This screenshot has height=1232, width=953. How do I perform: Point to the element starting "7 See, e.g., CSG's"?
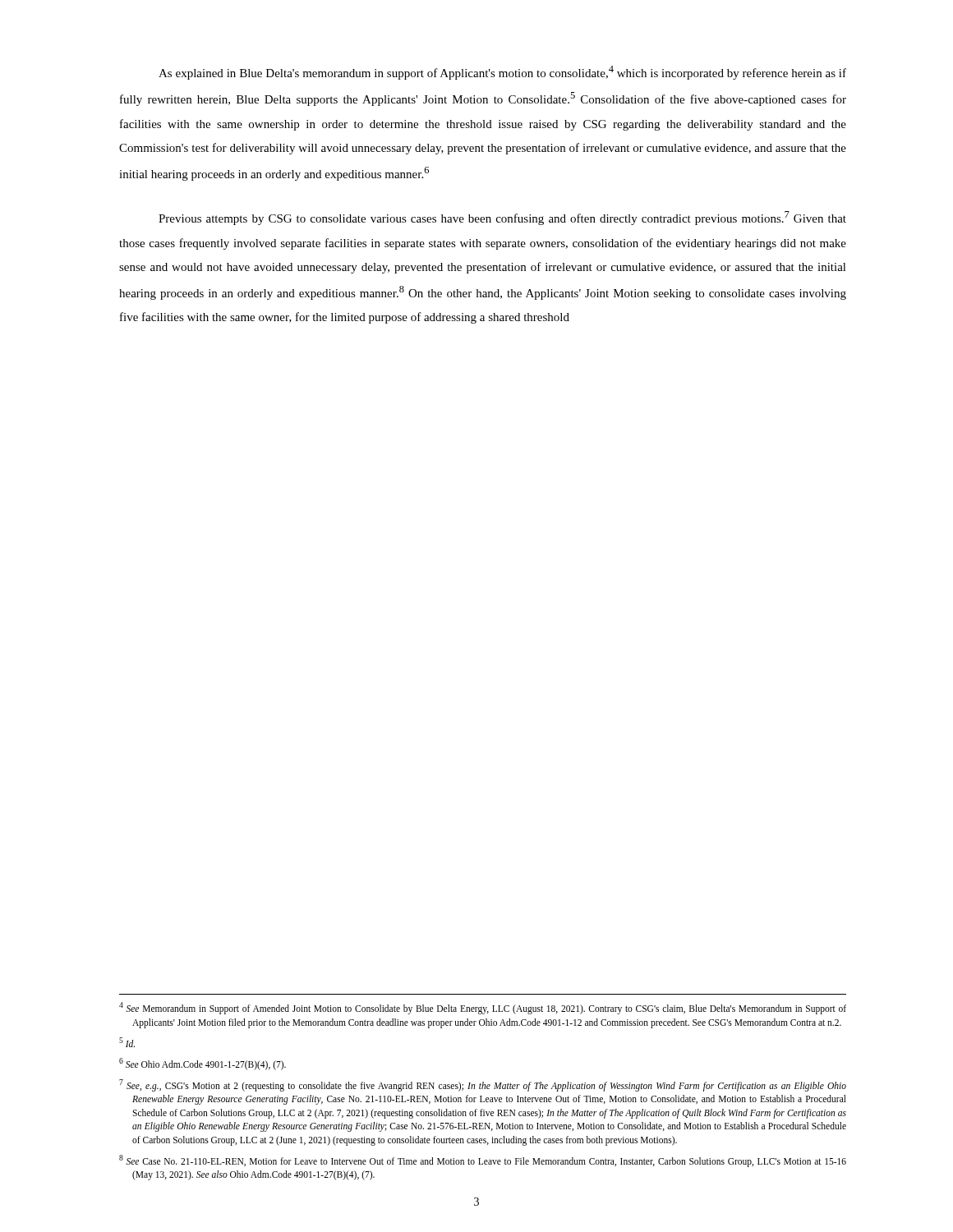click(483, 1111)
